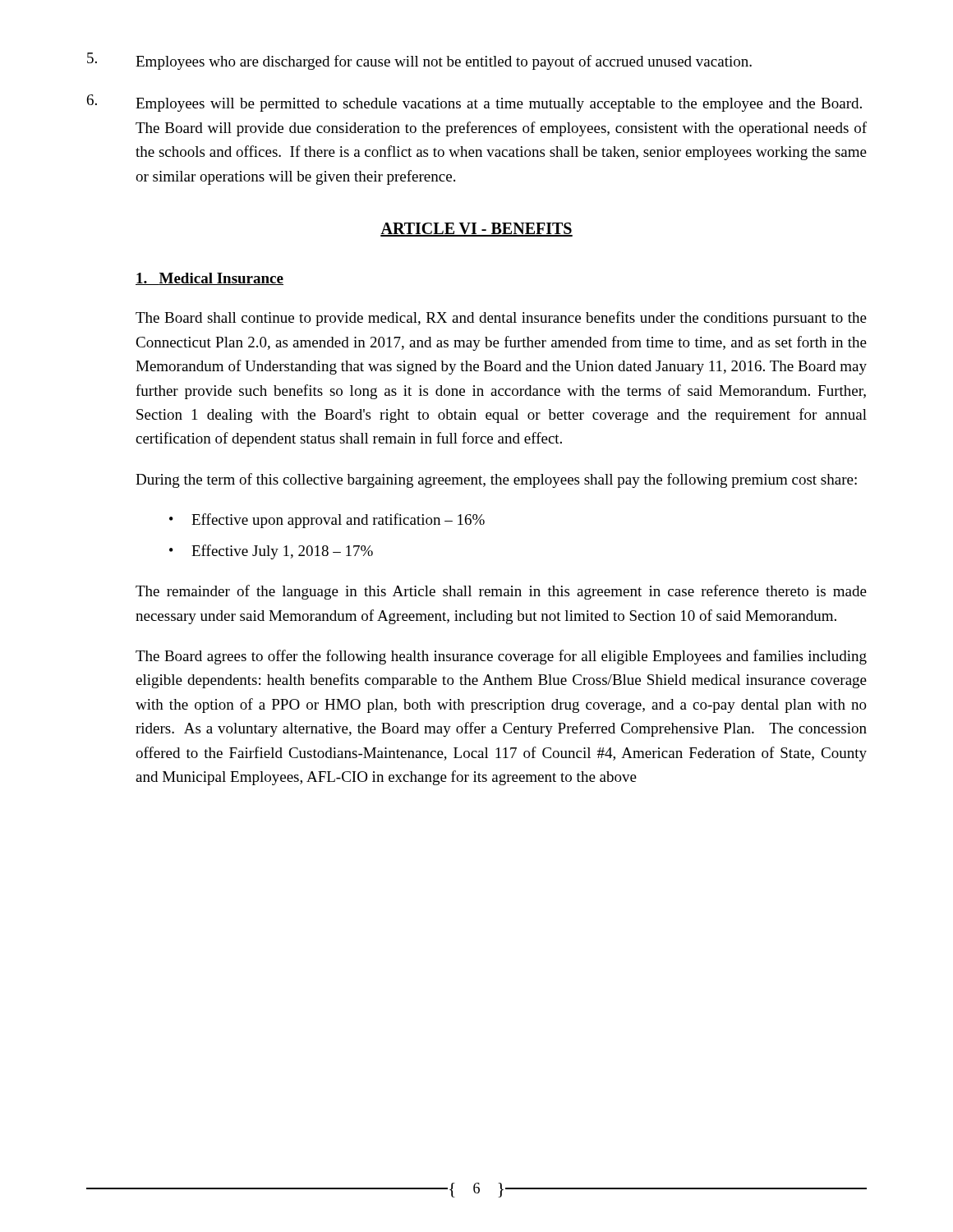
Task: Locate the block of text that opens with "The Board agrees to offer the following"
Action: point(501,716)
